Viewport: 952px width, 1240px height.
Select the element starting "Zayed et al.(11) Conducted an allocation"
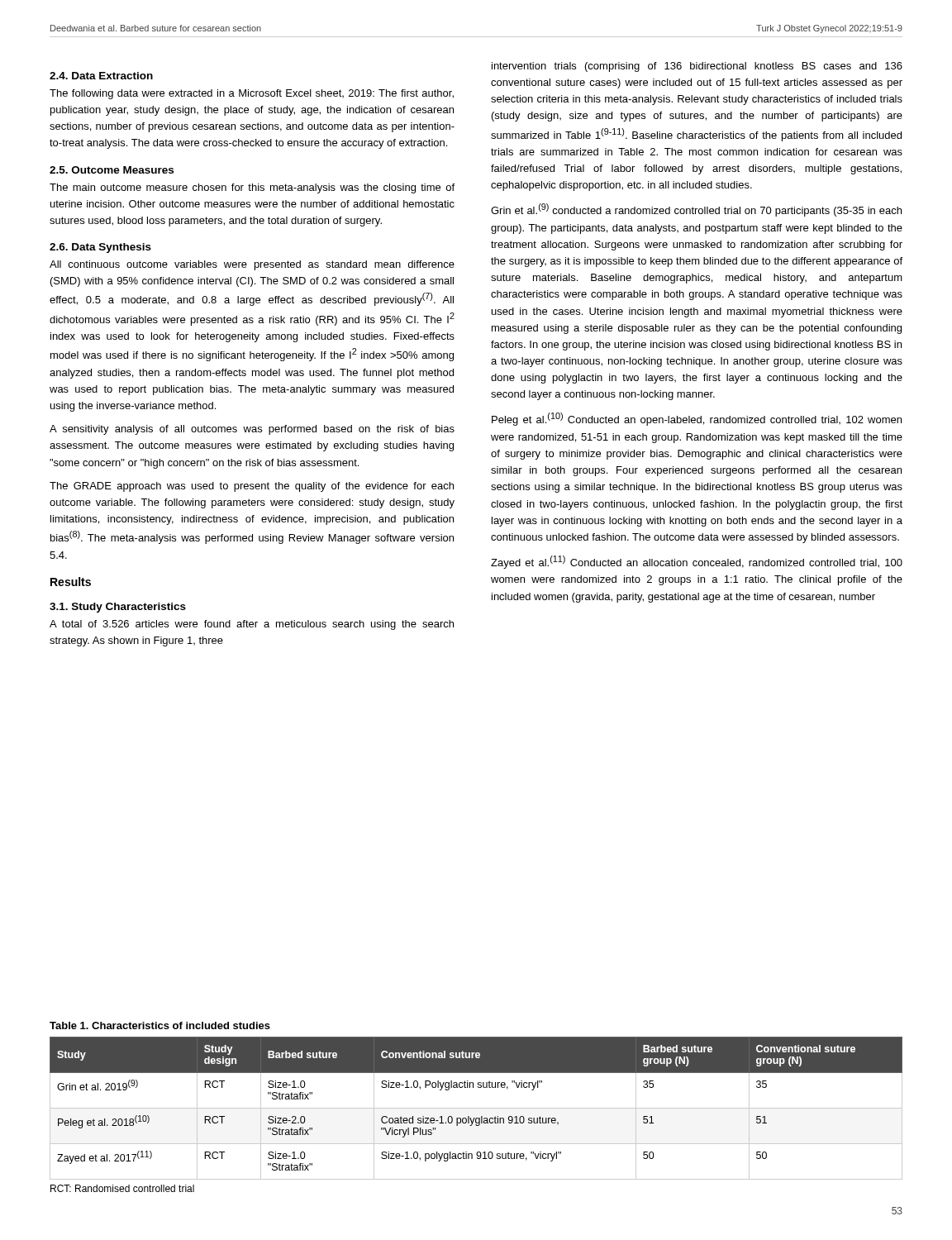697,578
